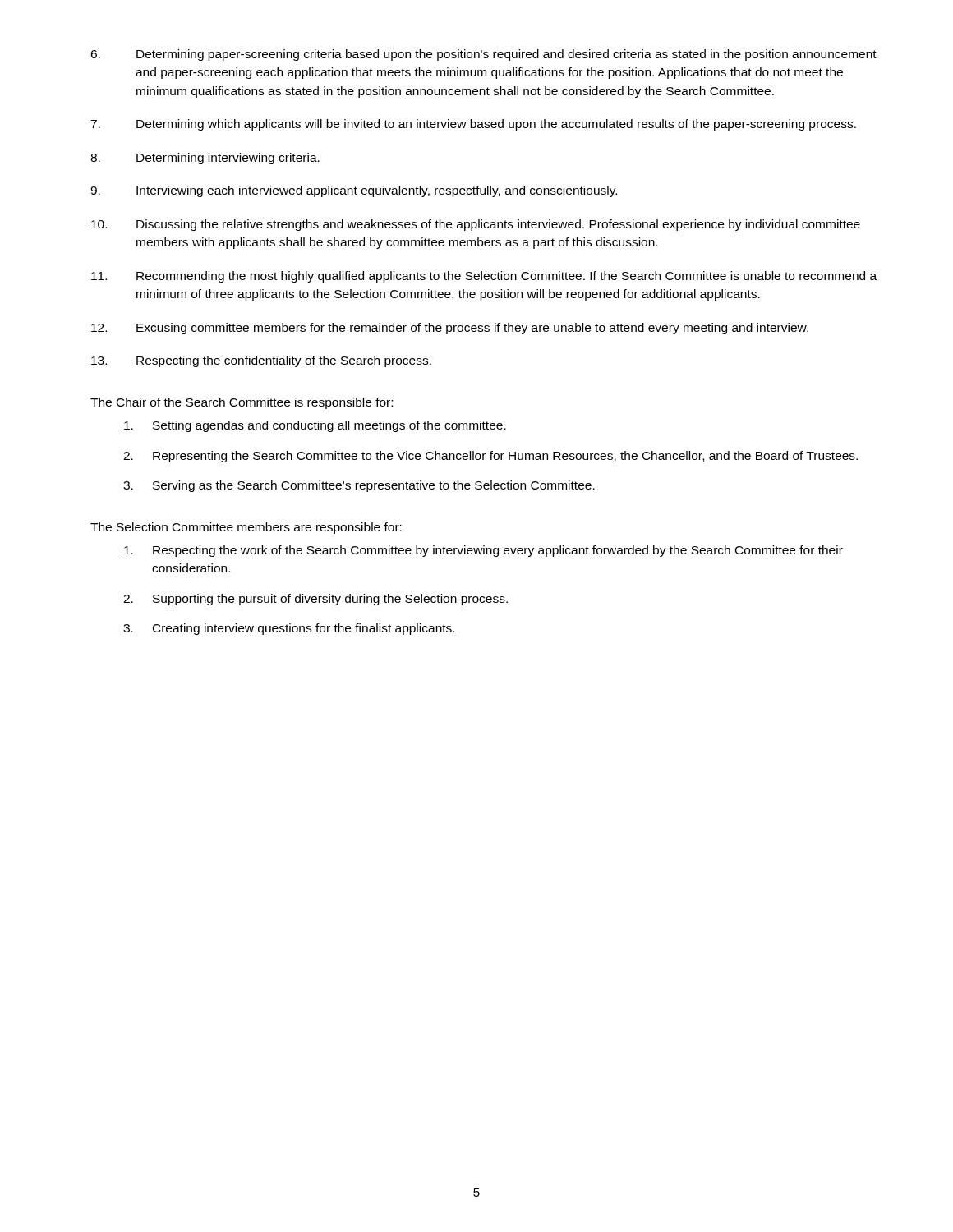This screenshot has height=1232, width=953.
Task: Select the list item that says "3. Creating interview questions for the finalist"
Action: tap(289, 629)
